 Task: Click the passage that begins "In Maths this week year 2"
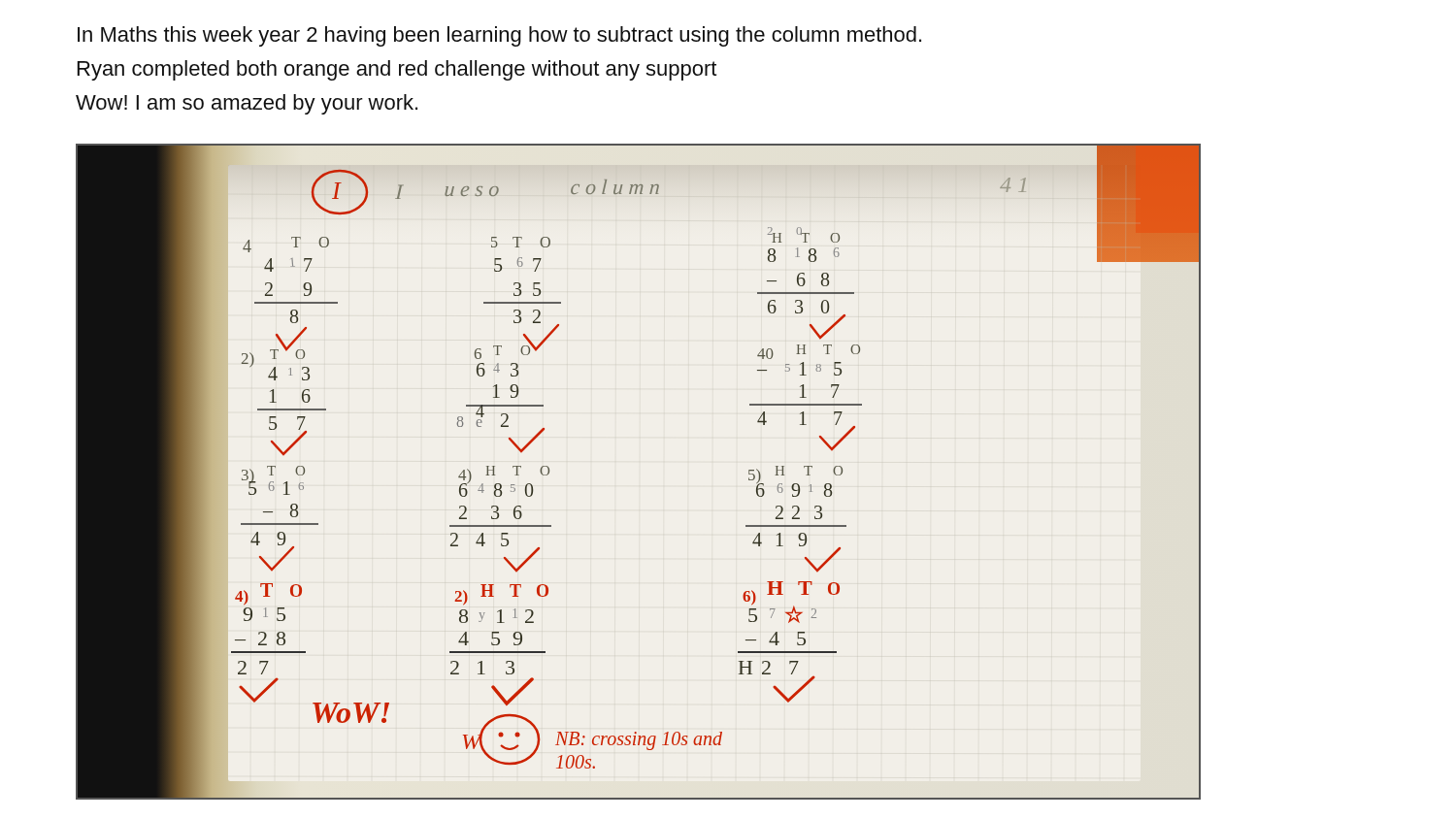coord(499,69)
